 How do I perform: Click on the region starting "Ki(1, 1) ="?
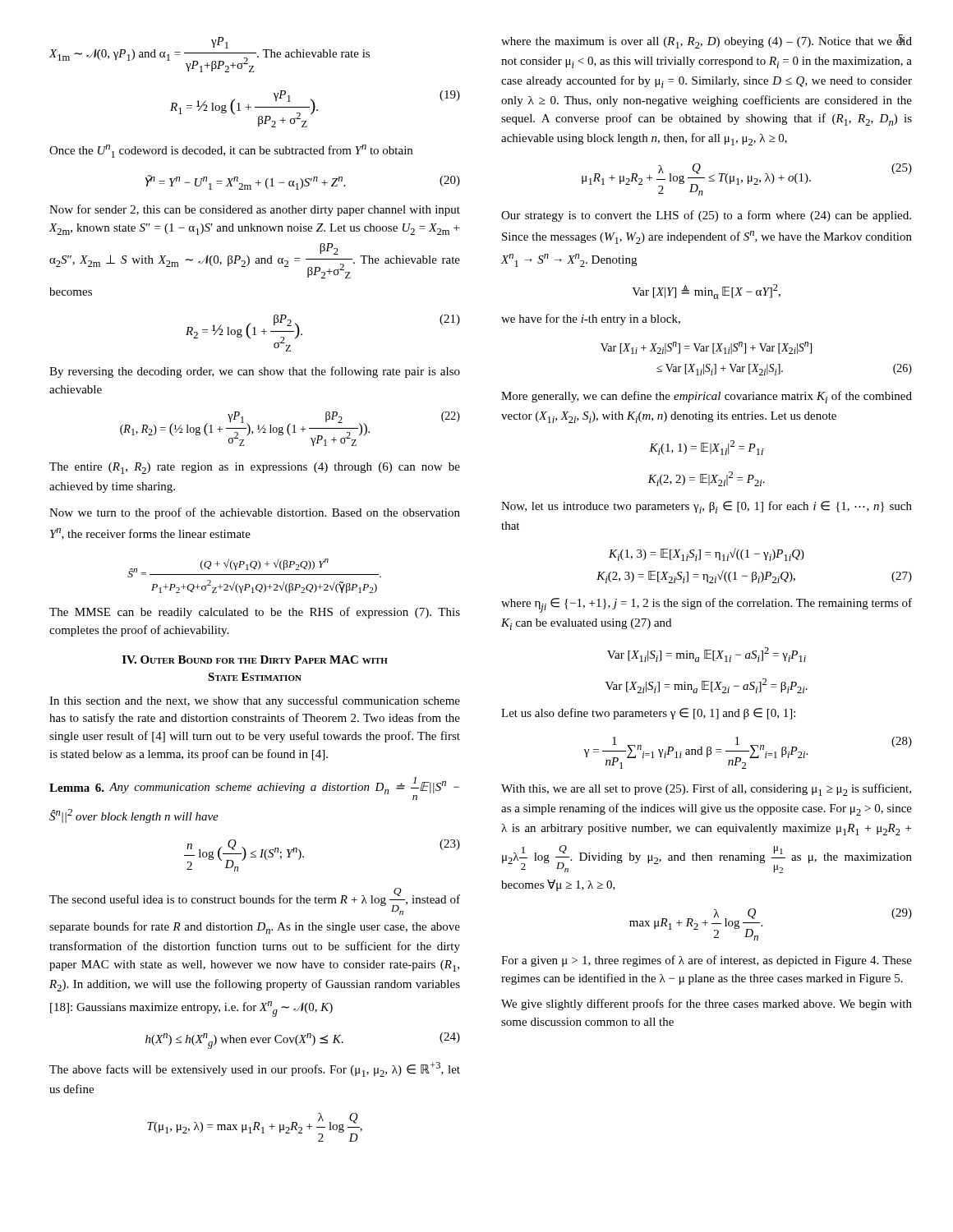point(707,448)
